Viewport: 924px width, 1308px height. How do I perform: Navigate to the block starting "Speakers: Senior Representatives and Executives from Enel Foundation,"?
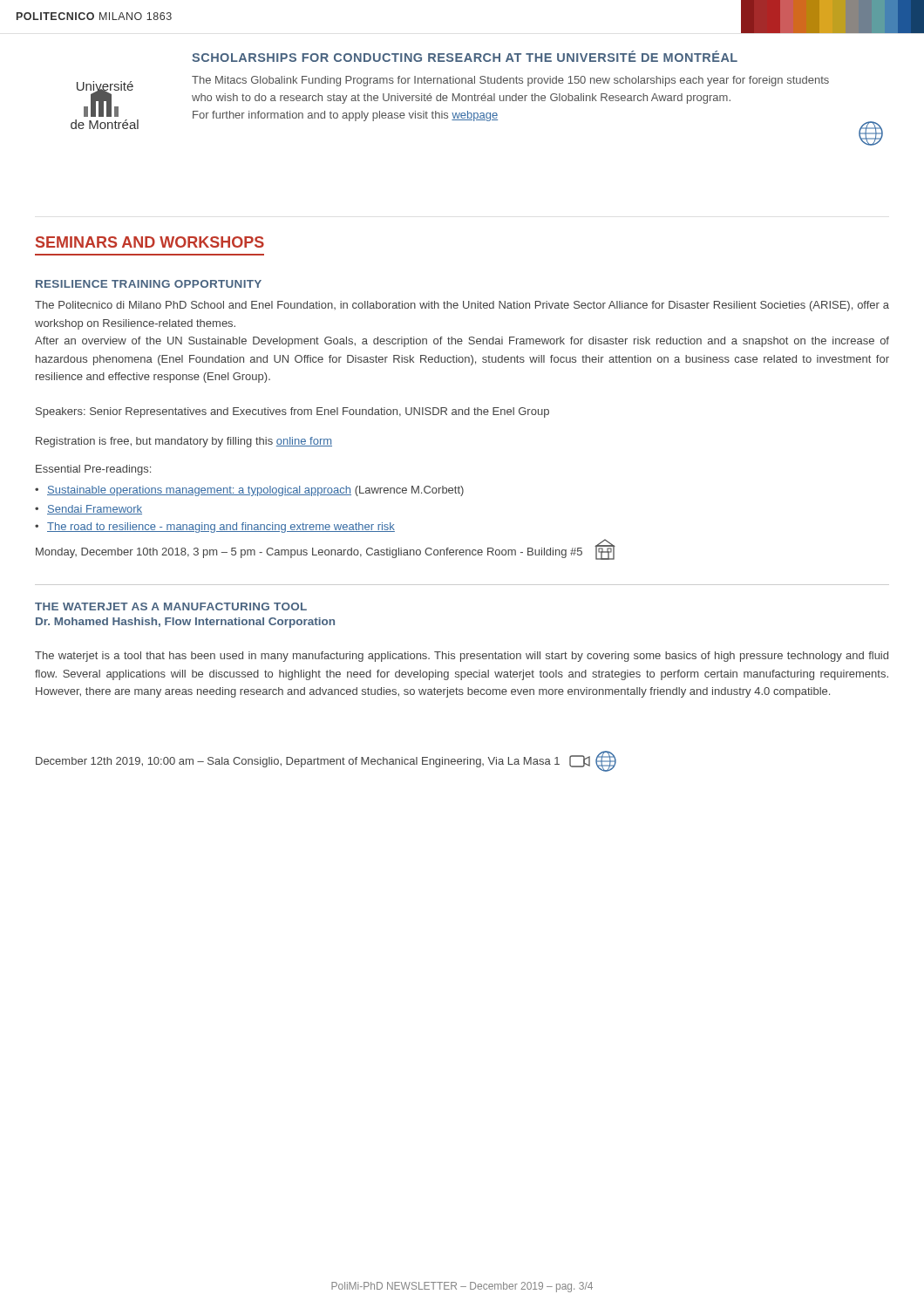click(x=462, y=412)
